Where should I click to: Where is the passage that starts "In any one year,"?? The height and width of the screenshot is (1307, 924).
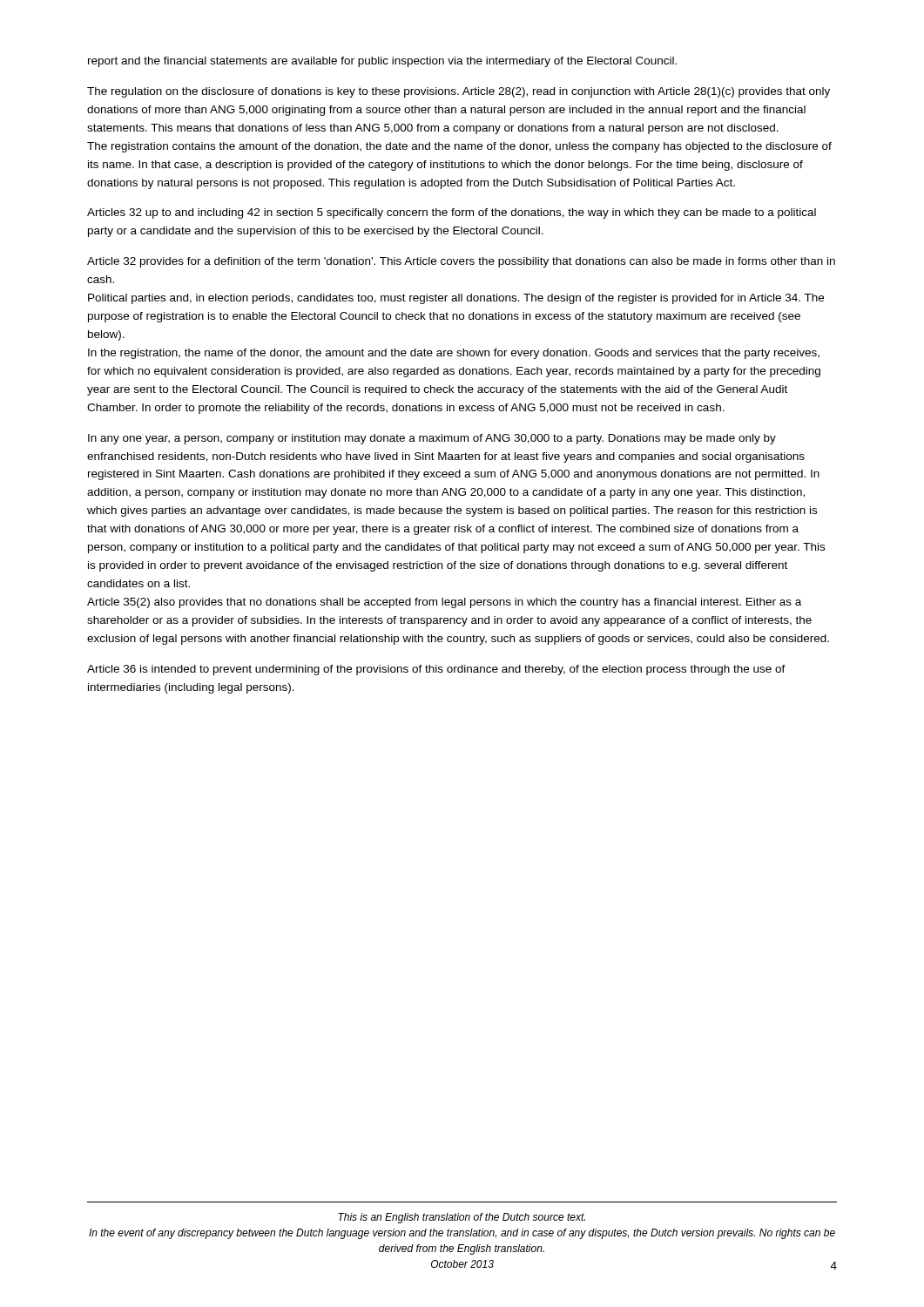tap(459, 538)
